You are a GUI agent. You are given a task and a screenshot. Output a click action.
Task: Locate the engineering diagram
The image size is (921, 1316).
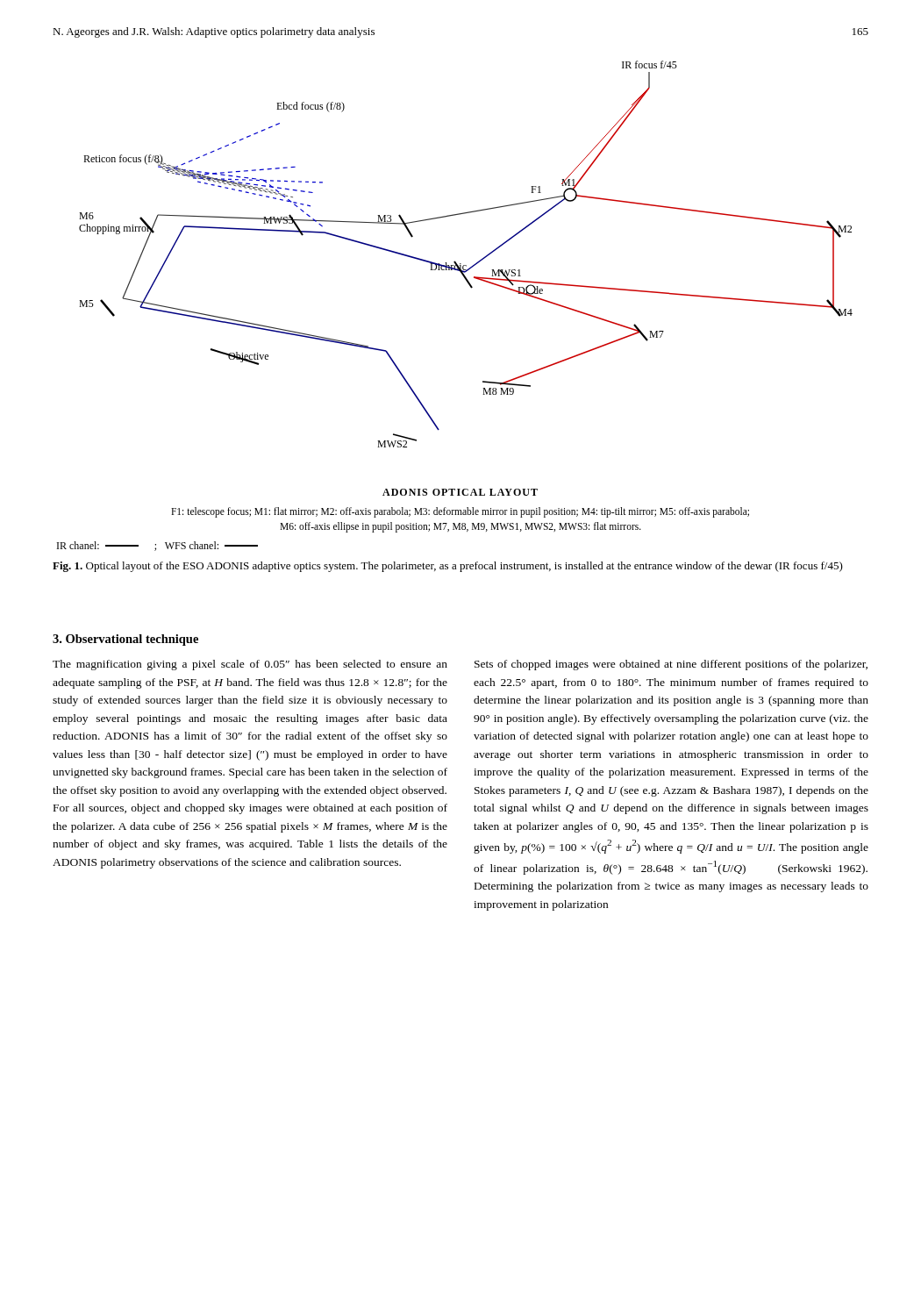point(460,302)
